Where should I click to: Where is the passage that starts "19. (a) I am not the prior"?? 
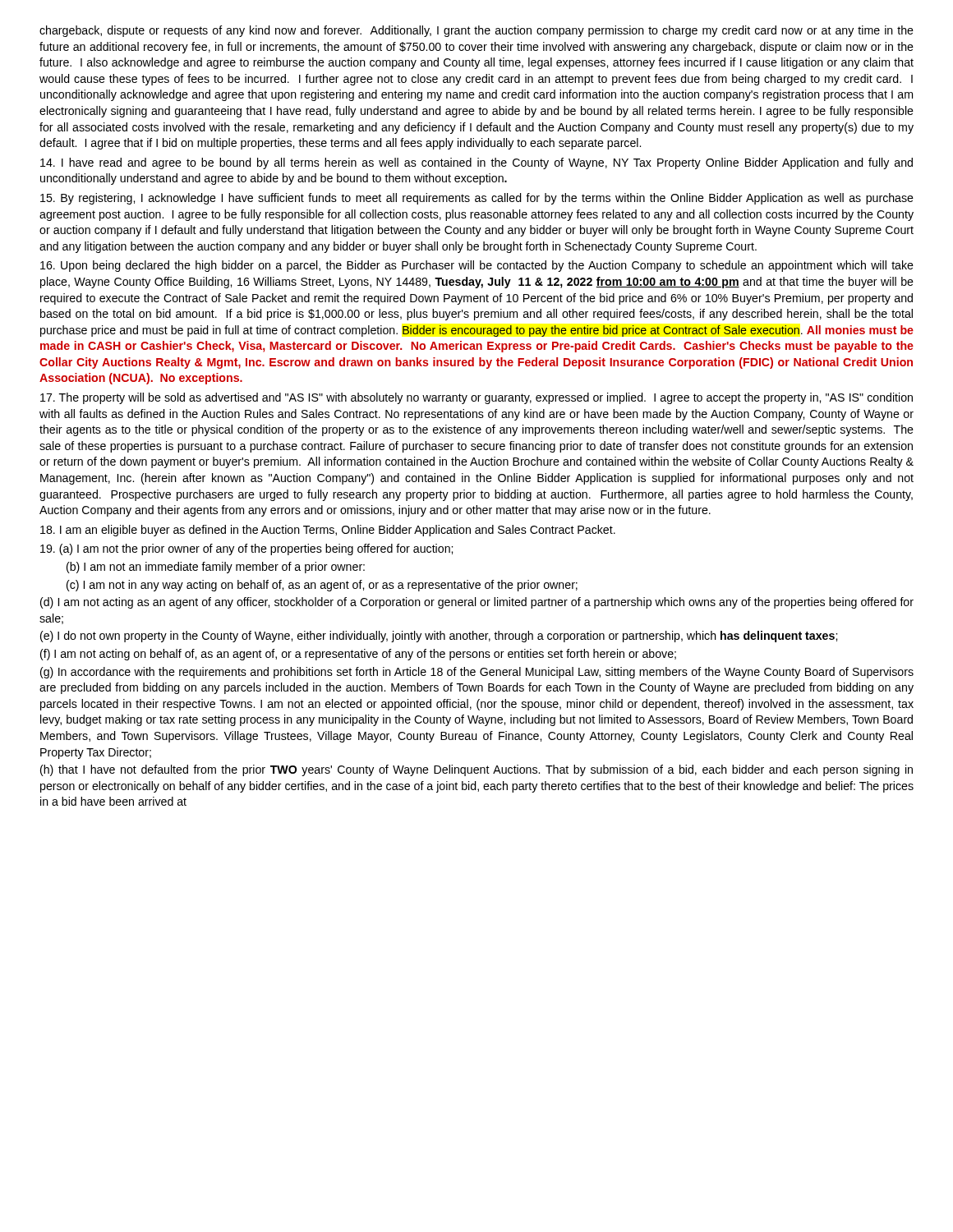coord(247,549)
